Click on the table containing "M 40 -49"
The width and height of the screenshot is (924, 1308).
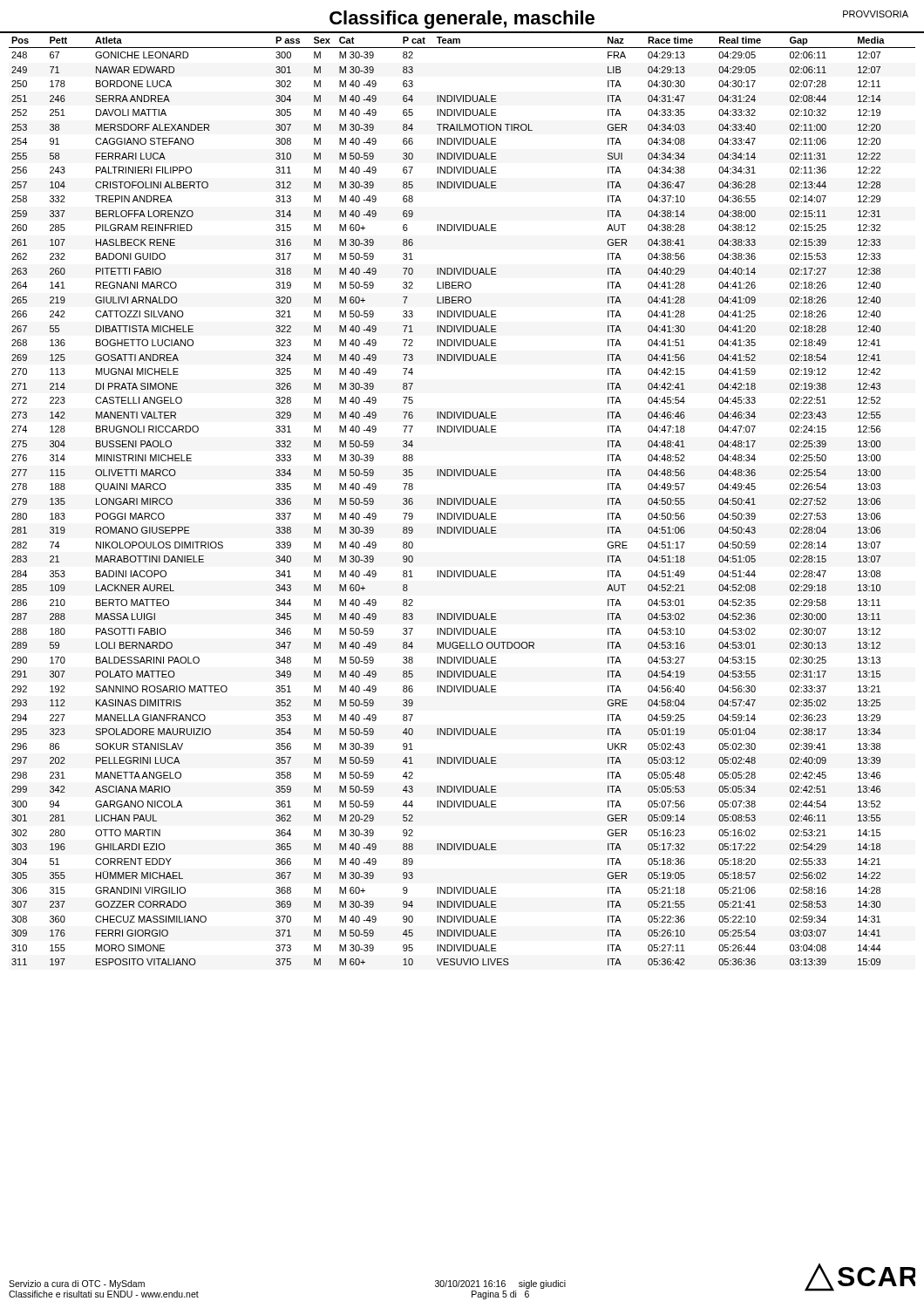click(462, 501)
